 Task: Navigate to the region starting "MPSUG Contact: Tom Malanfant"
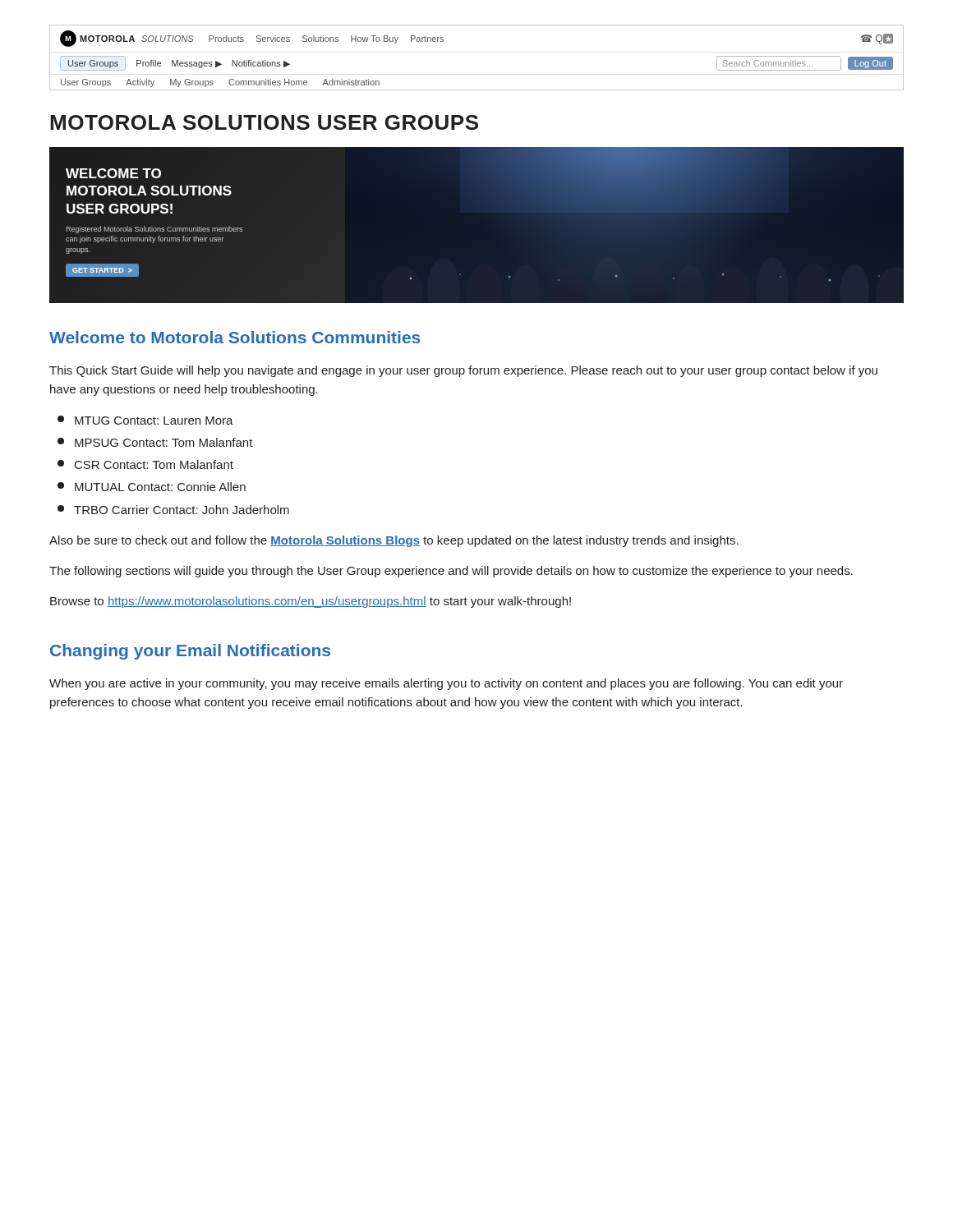pos(155,442)
